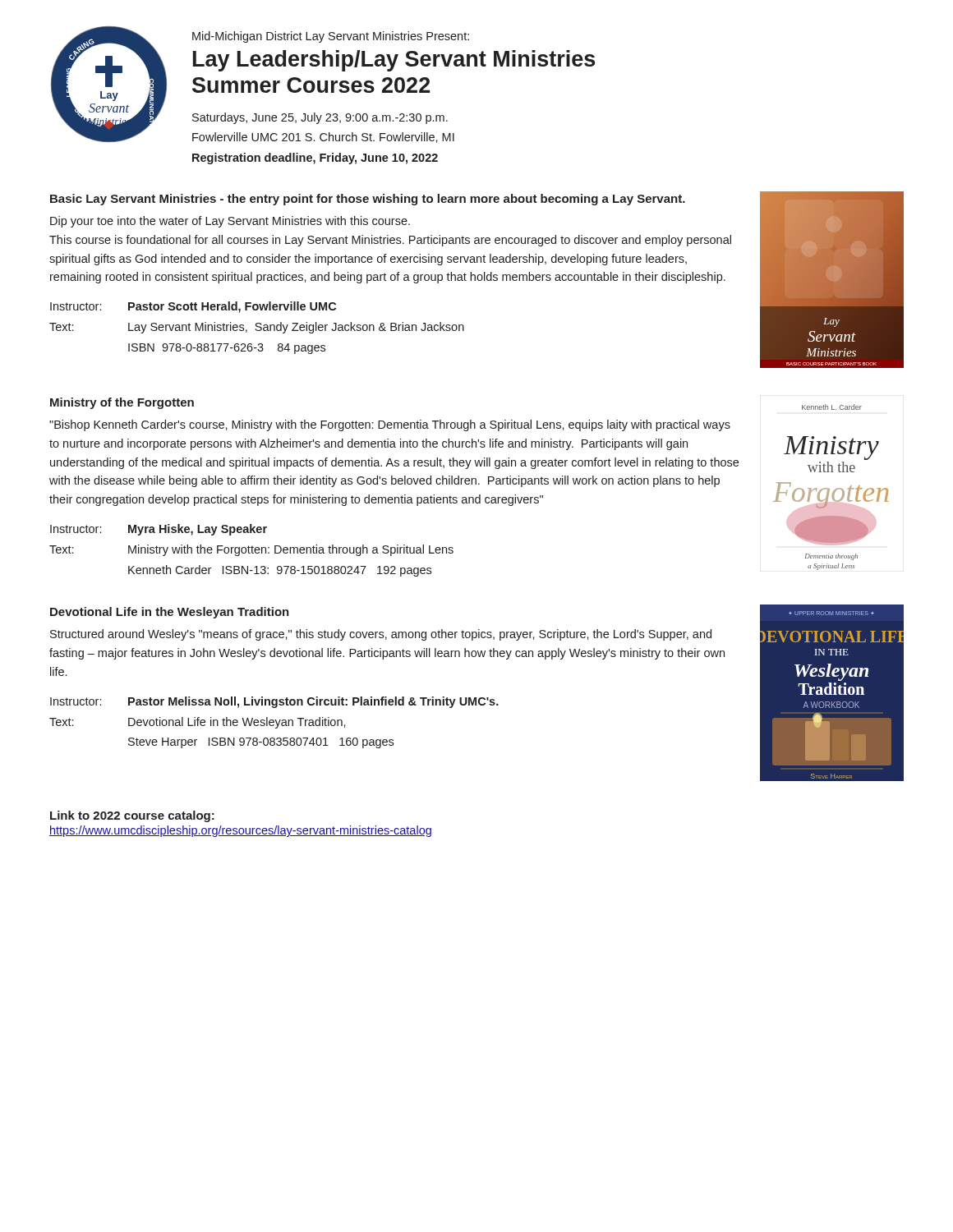Image resolution: width=953 pixels, height=1232 pixels.
Task: Locate the section header that opens with "Devotional Life in the"
Action: pos(169,612)
